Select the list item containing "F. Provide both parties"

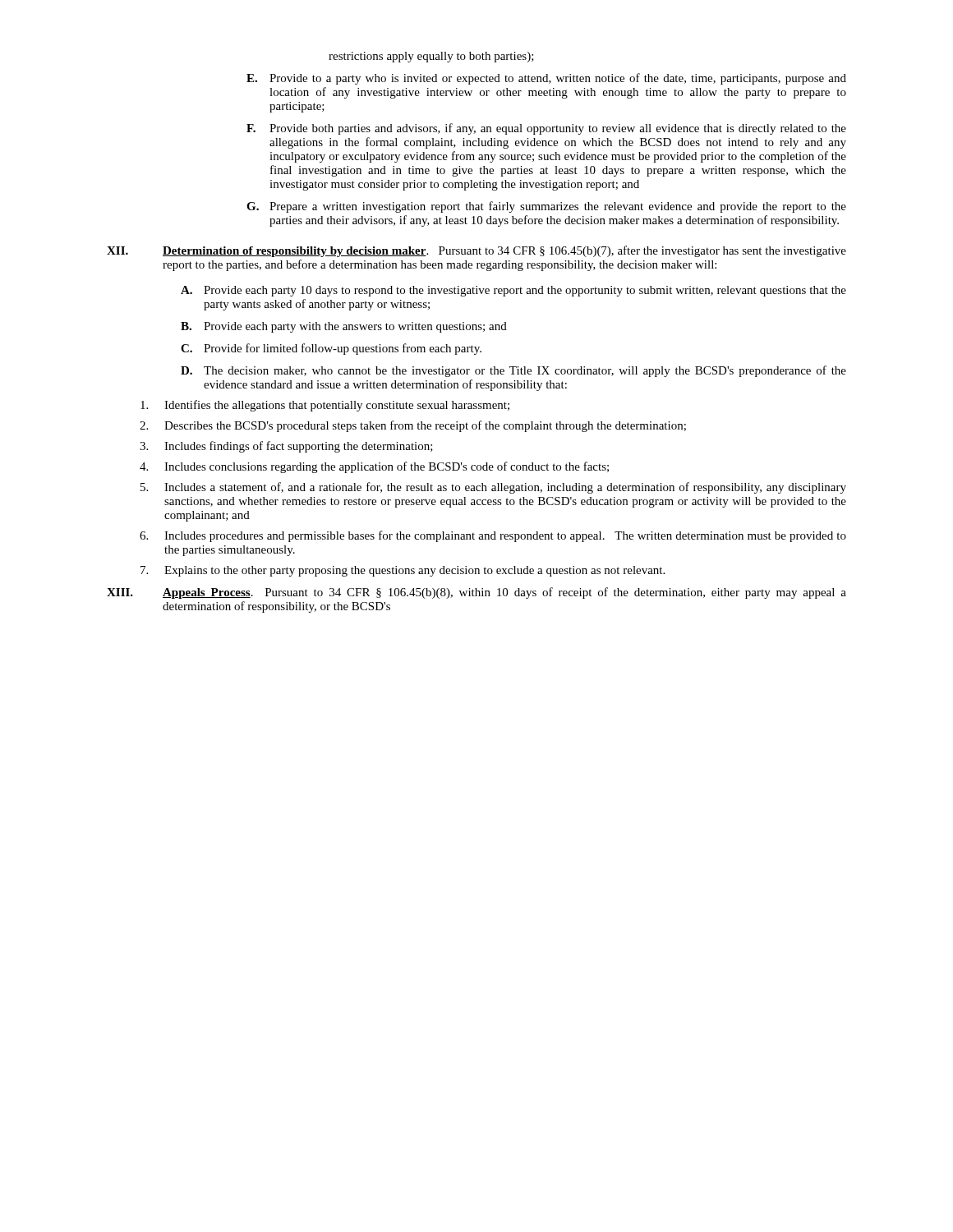tap(546, 156)
